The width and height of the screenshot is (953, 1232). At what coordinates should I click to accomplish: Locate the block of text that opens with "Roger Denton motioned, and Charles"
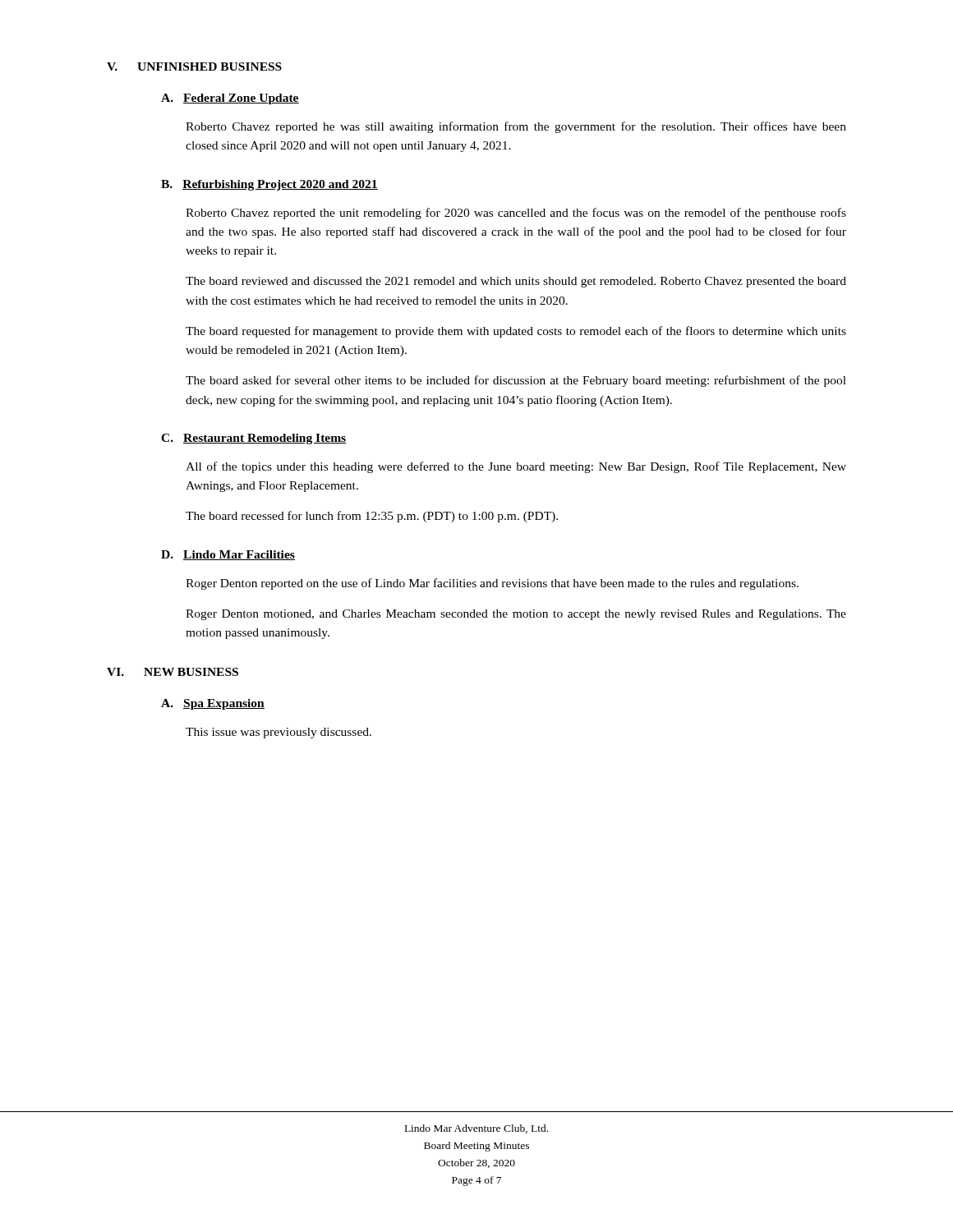516,622
